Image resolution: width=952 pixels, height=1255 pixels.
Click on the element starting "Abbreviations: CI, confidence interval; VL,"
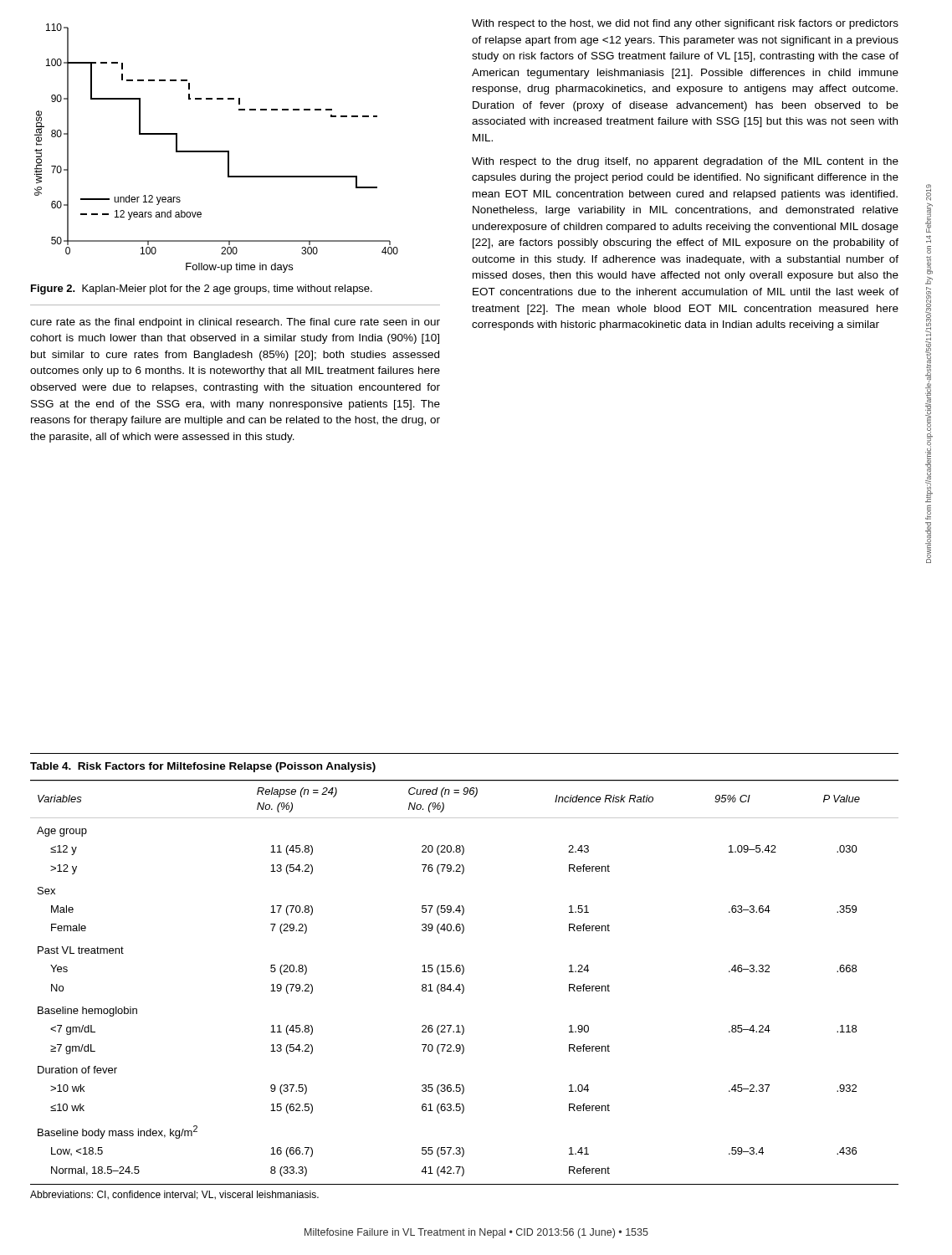175,1195
